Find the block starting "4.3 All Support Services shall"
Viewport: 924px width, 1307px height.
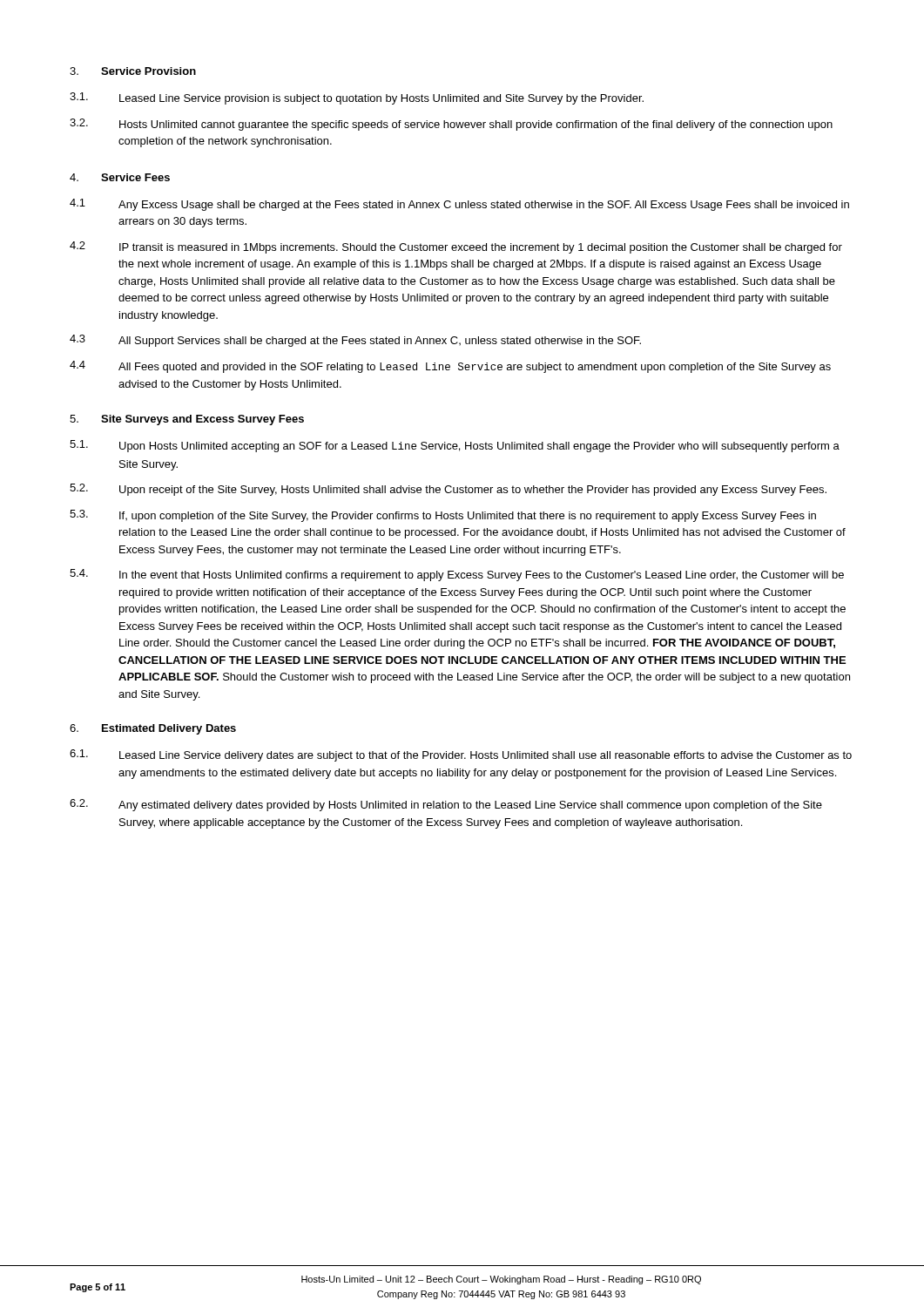pyautogui.click(x=462, y=340)
